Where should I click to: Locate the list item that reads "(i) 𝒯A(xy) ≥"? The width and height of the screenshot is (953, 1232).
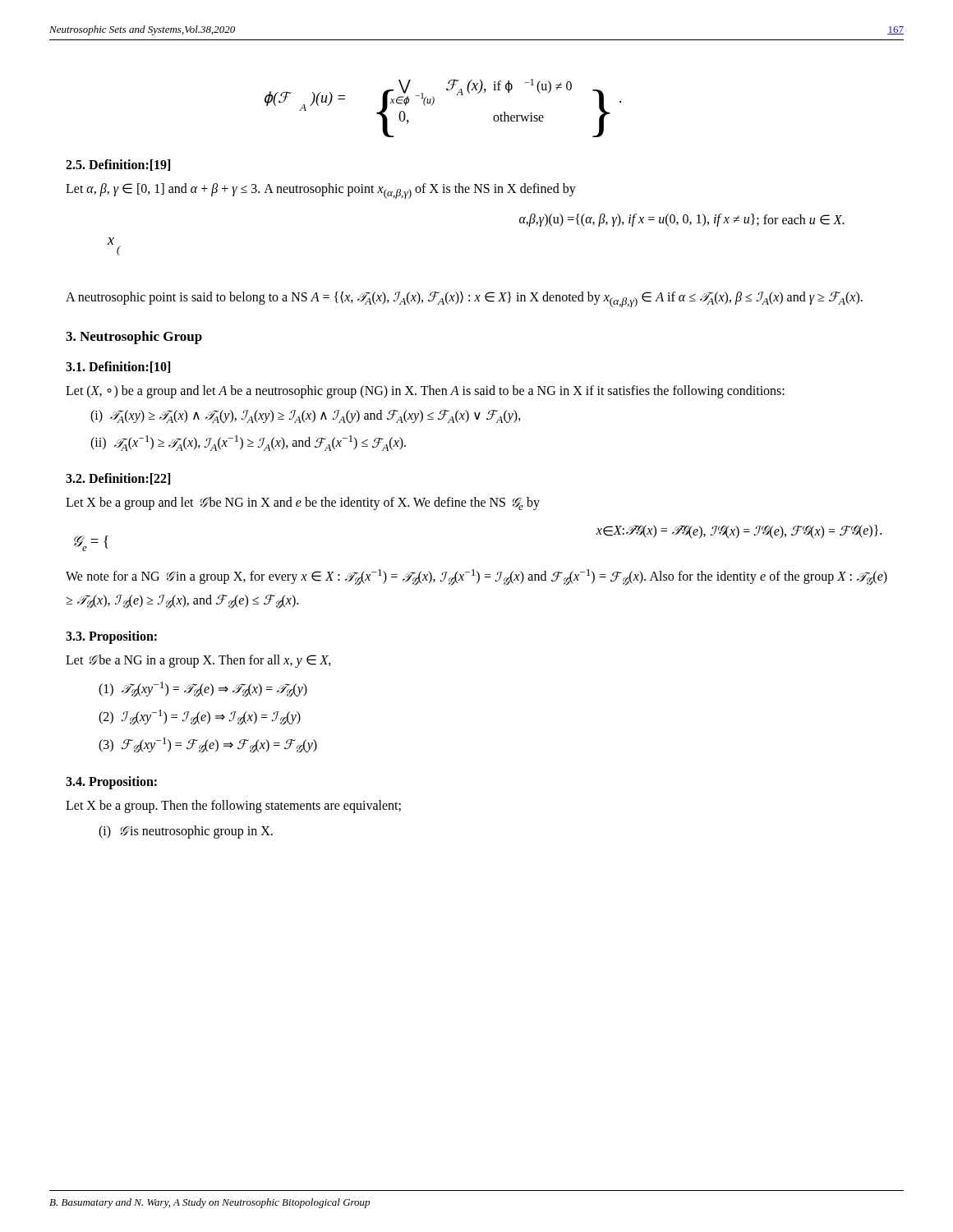pos(306,417)
